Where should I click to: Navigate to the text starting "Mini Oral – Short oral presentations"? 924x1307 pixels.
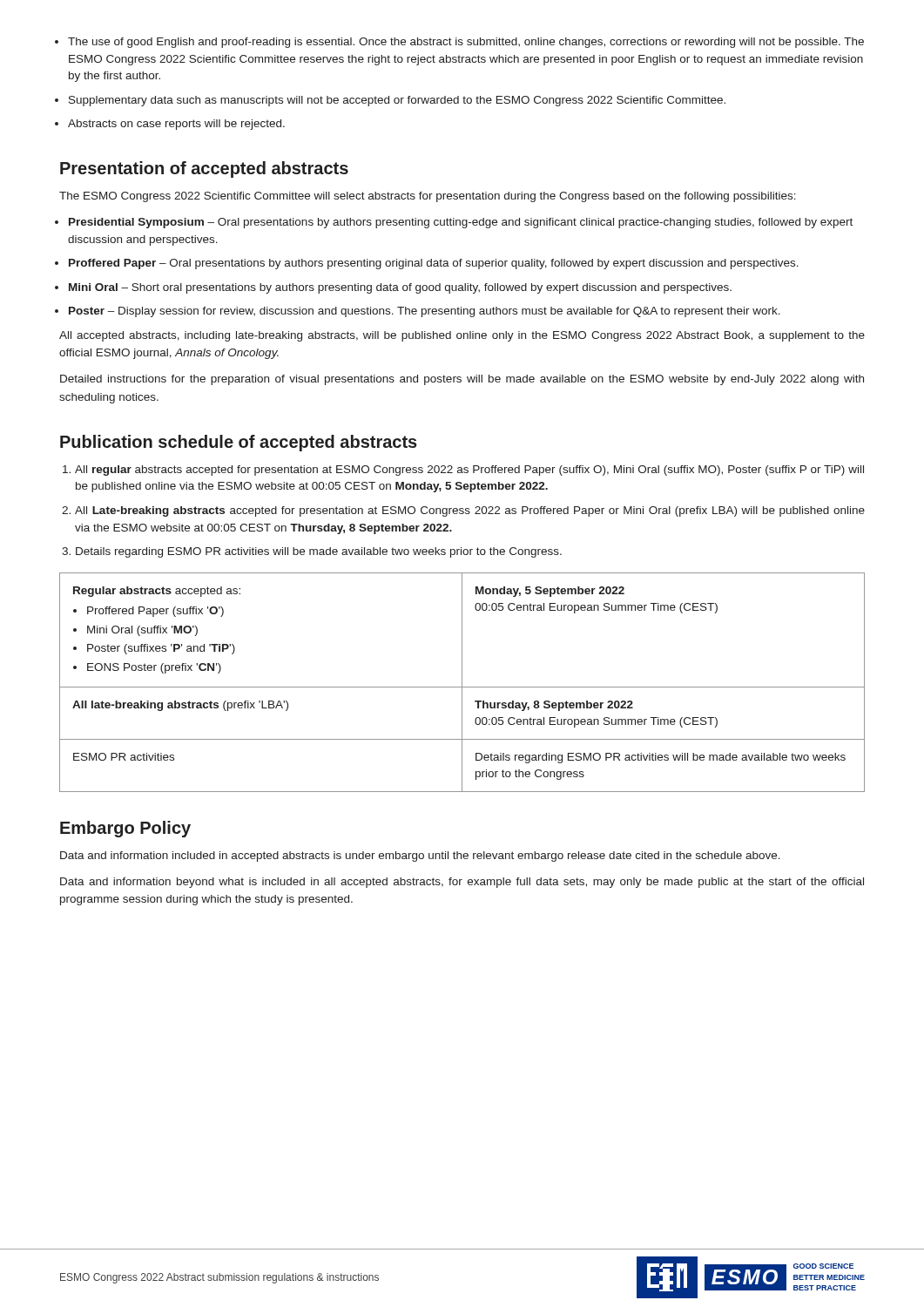(400, 287)
